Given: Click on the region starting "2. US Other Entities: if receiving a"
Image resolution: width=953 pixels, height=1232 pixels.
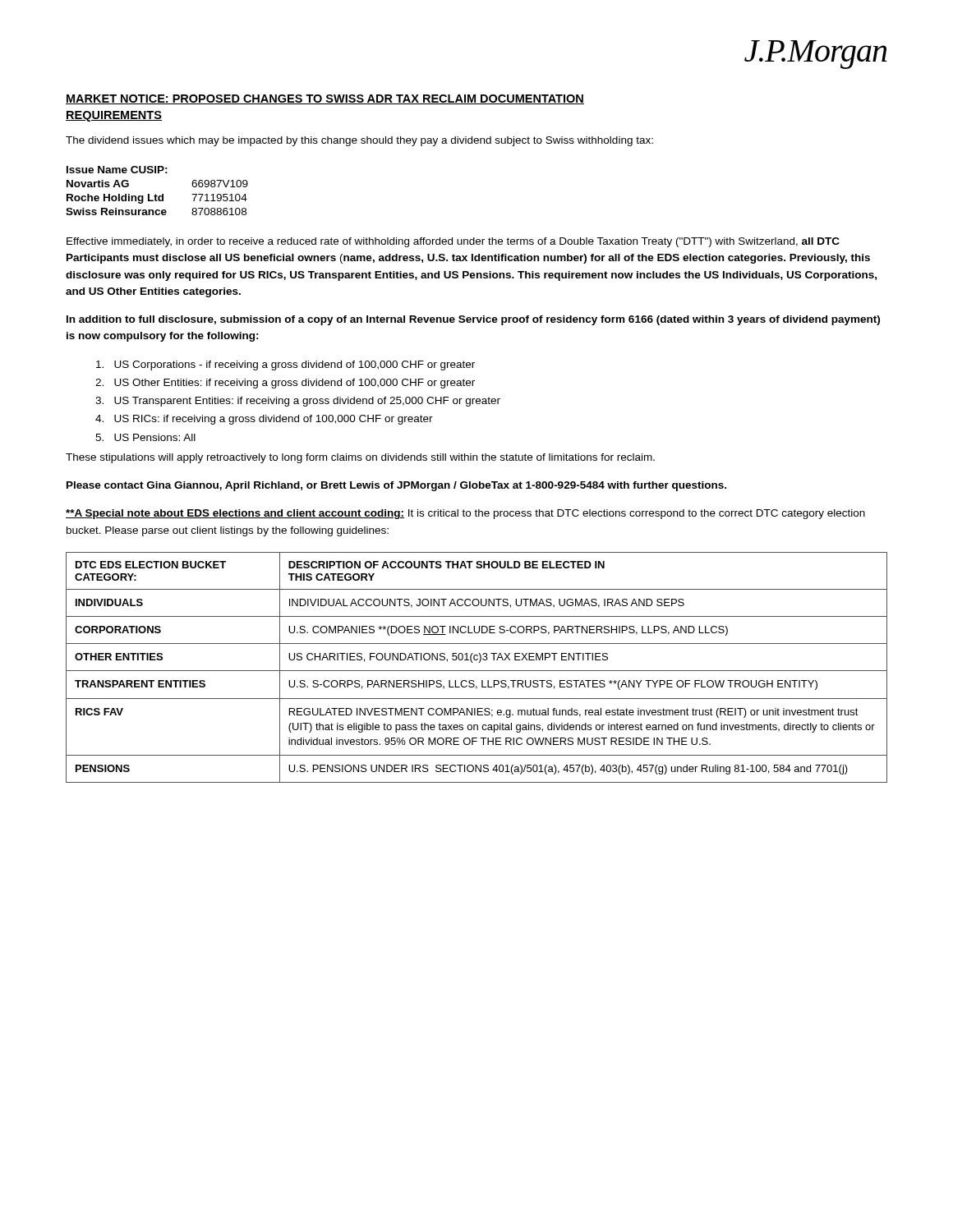Looking at the screenshot, I should tap(285, 382).
